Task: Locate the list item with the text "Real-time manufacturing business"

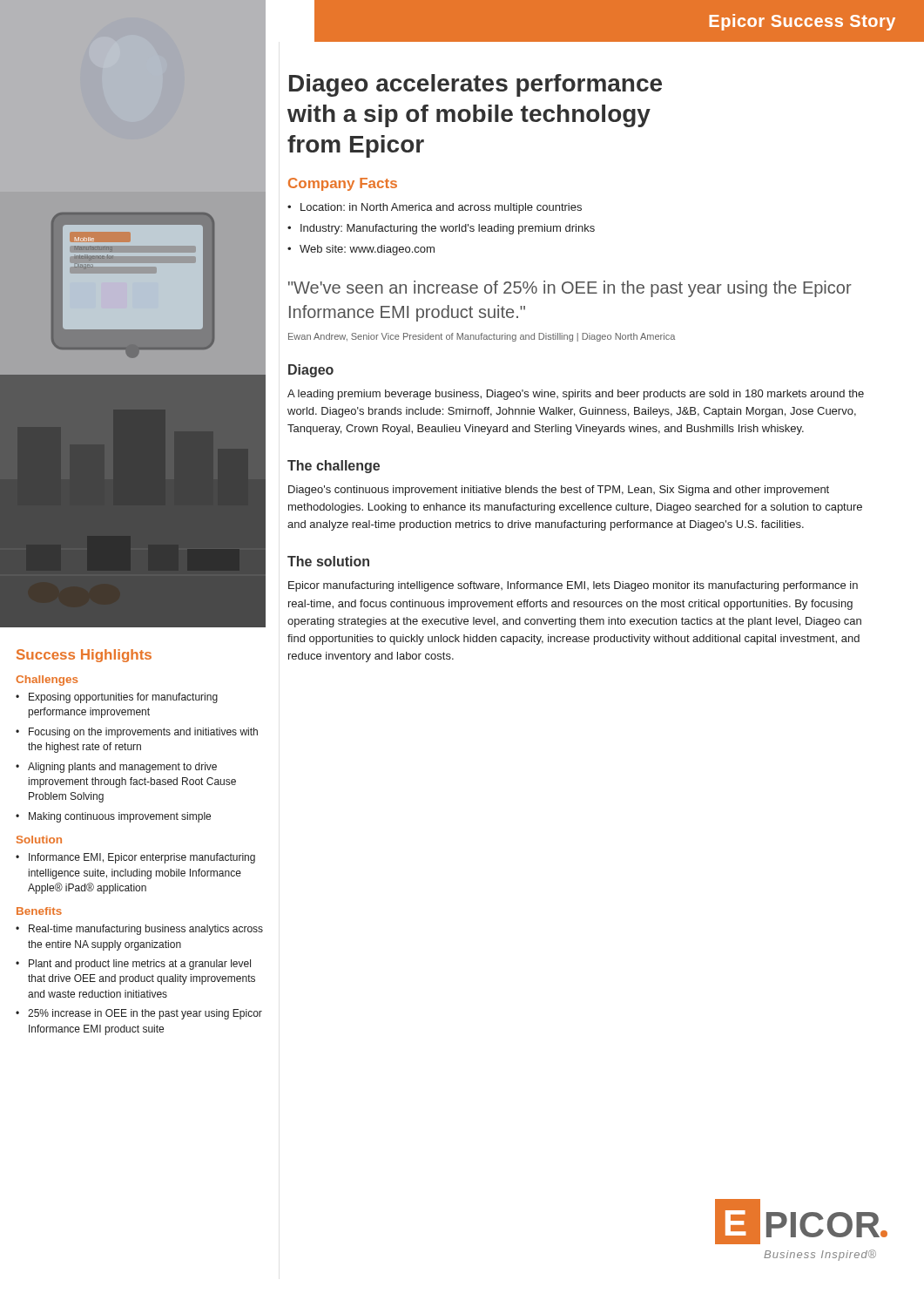Action: point(146,937)
